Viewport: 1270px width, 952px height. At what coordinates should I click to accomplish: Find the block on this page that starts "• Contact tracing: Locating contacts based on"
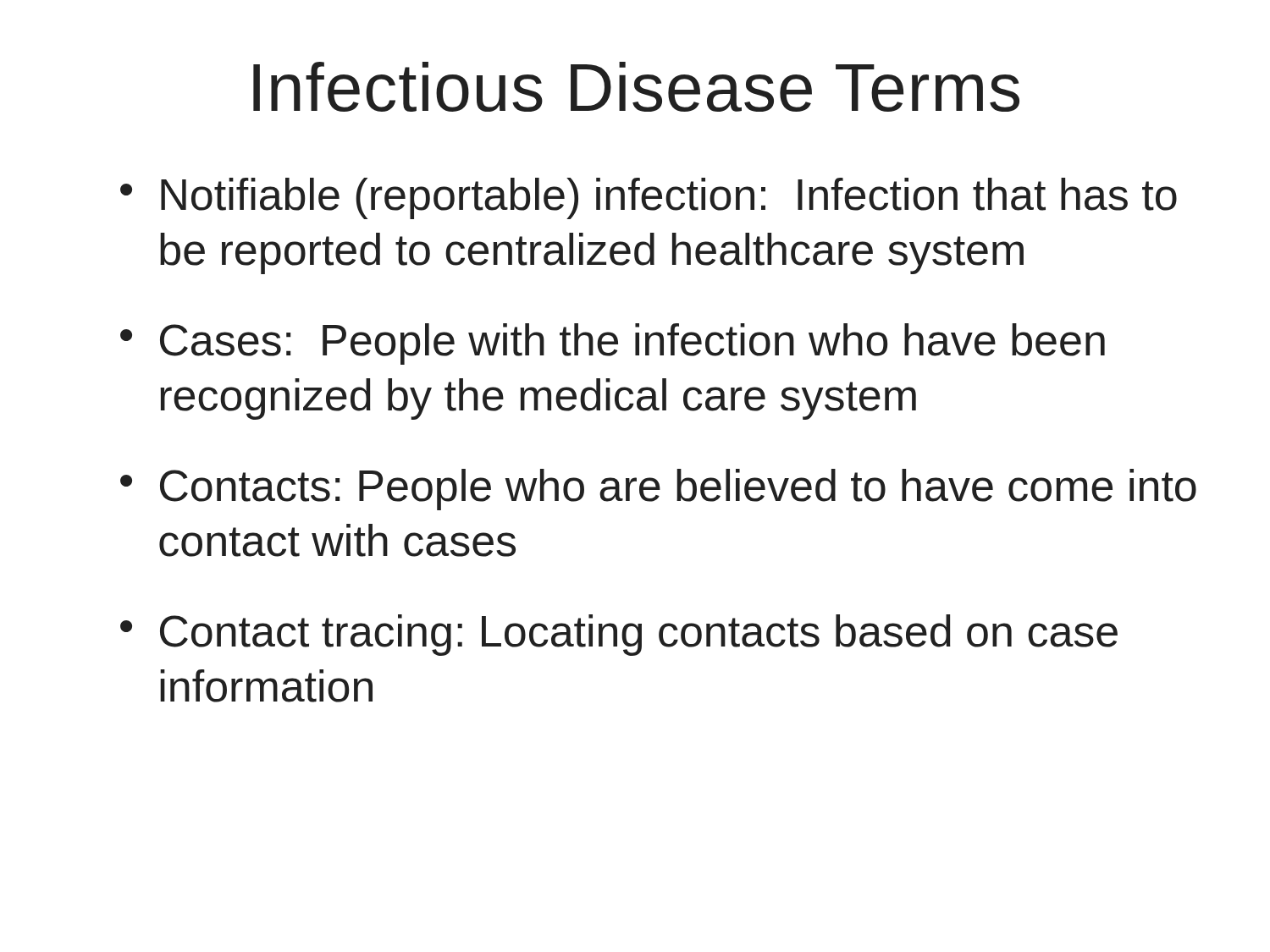660,659
